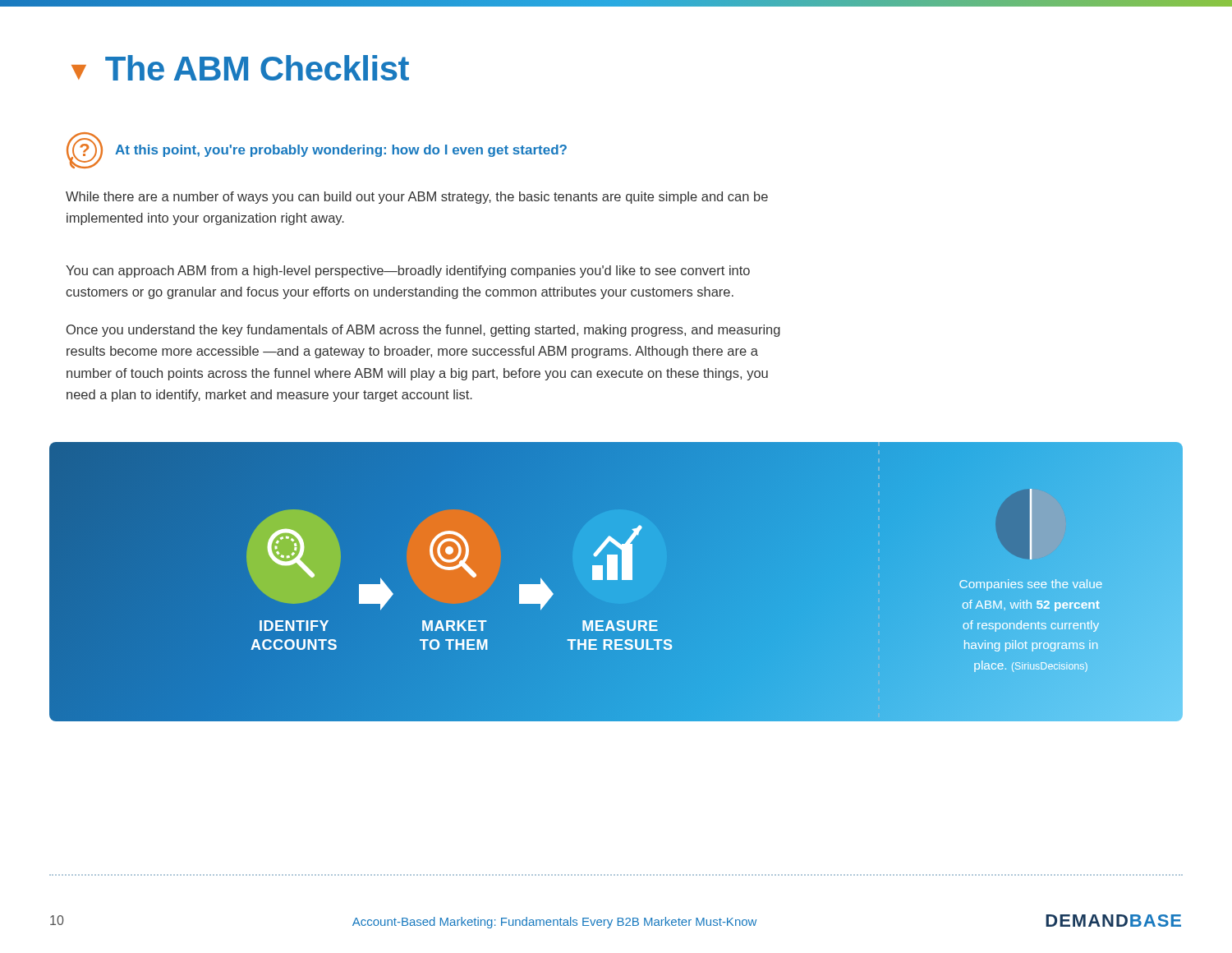This screenshot has width=1232, height=953.
Task: Locate the region starting "? At this point, you're probably"
Action: coord(317,150)
